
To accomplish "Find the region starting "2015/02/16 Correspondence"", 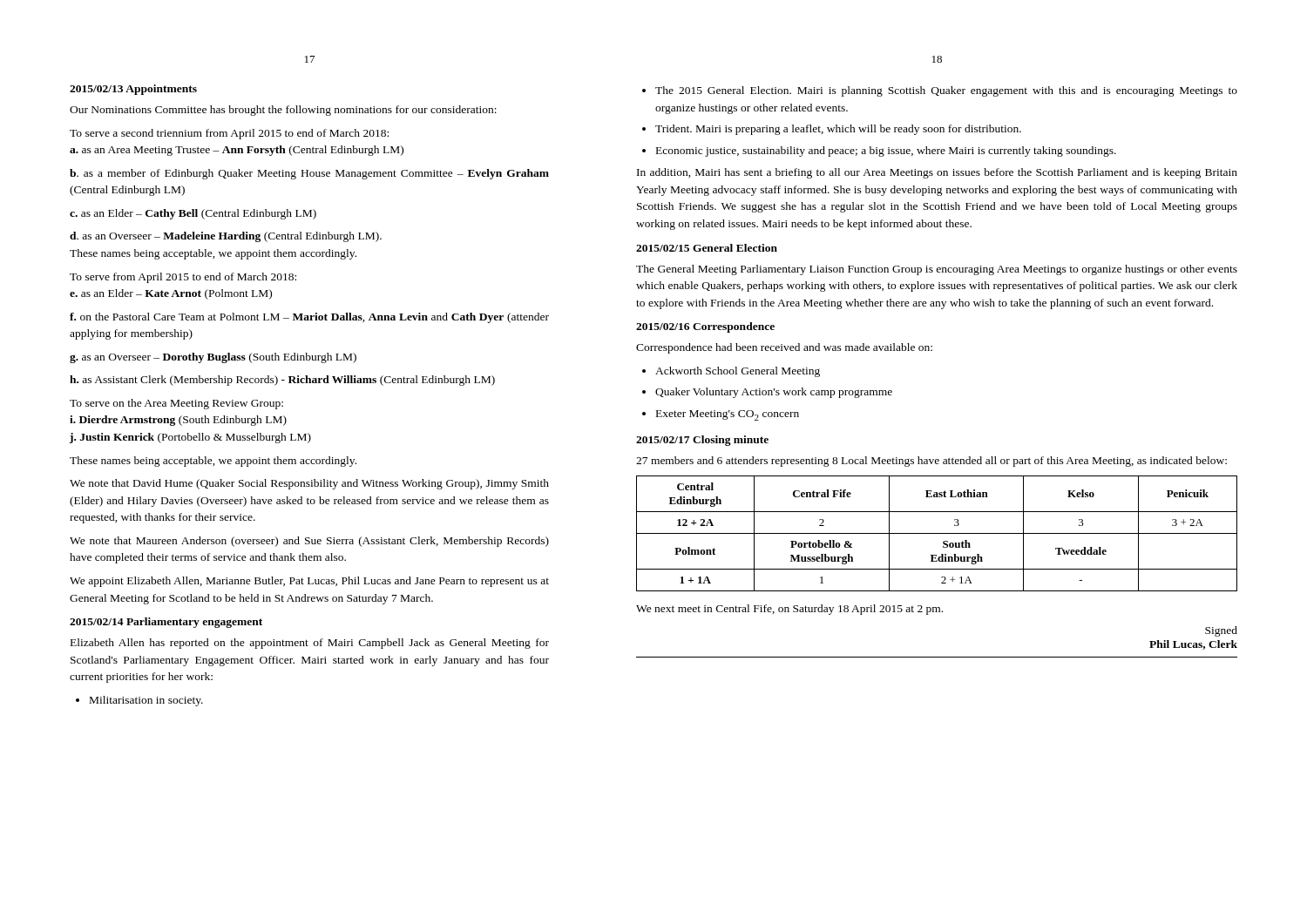I will click(x=705, y=326).
